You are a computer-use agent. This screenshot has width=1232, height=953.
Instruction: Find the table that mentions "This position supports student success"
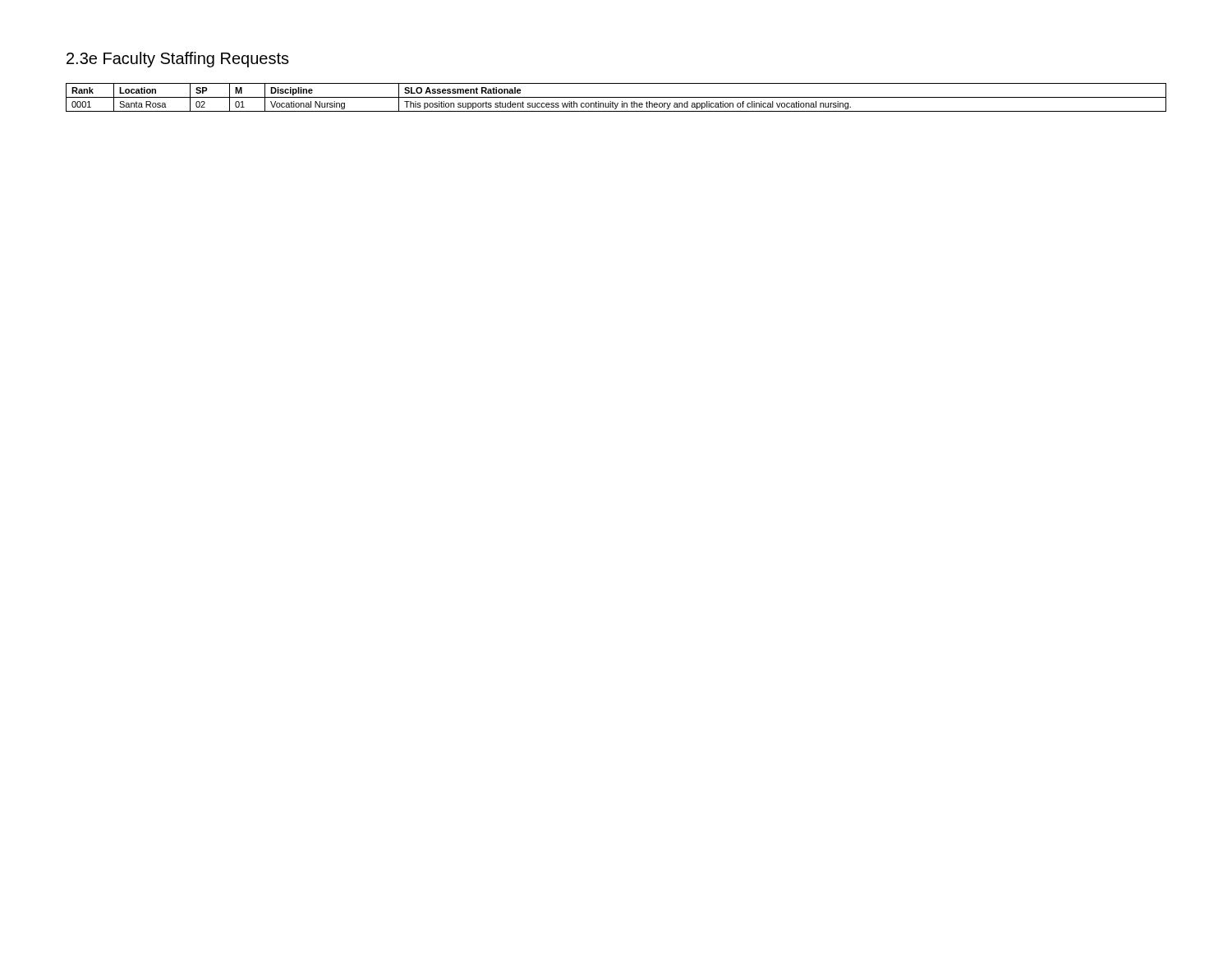pos(616,97)
